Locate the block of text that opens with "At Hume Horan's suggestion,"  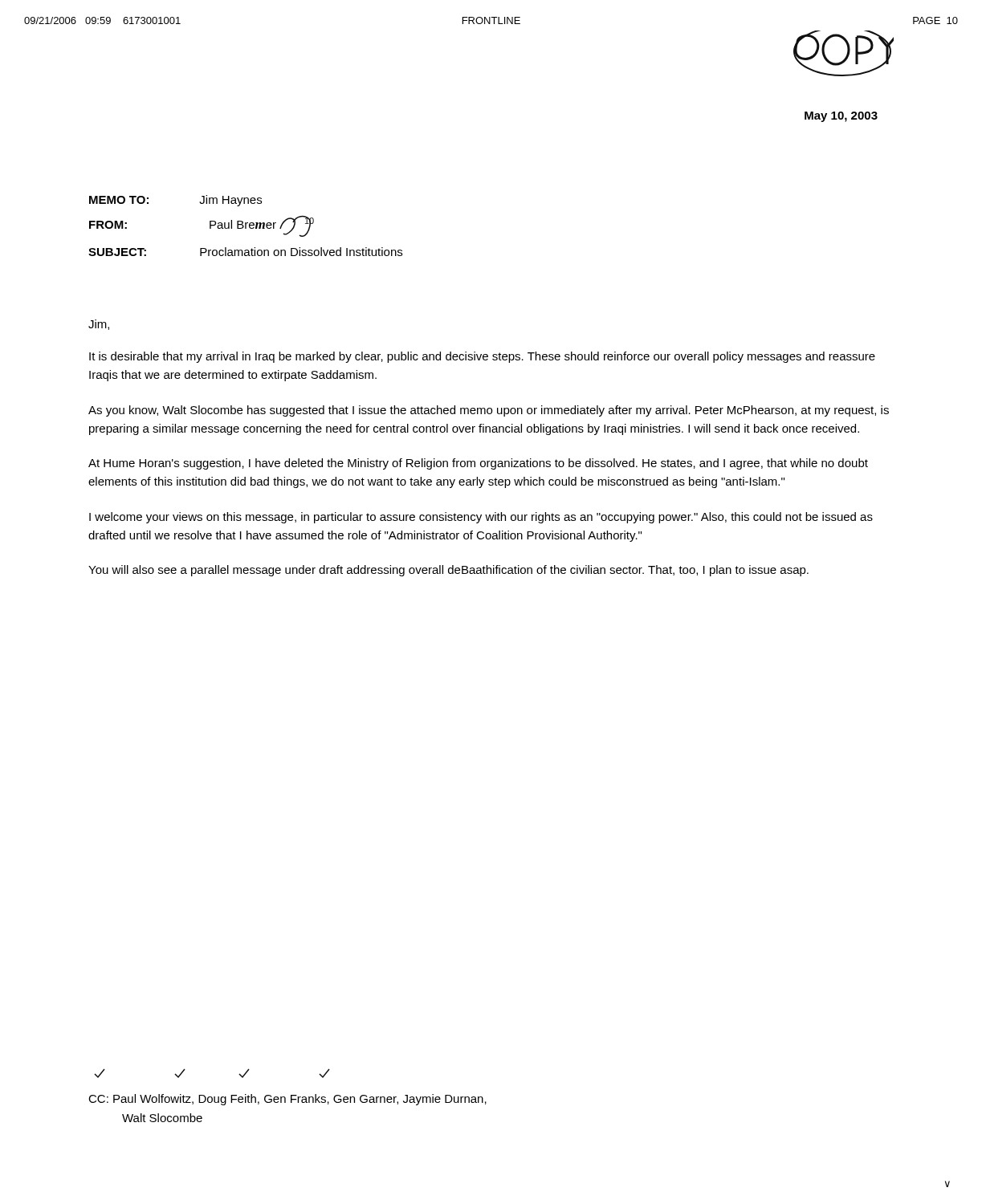[478, 472]
